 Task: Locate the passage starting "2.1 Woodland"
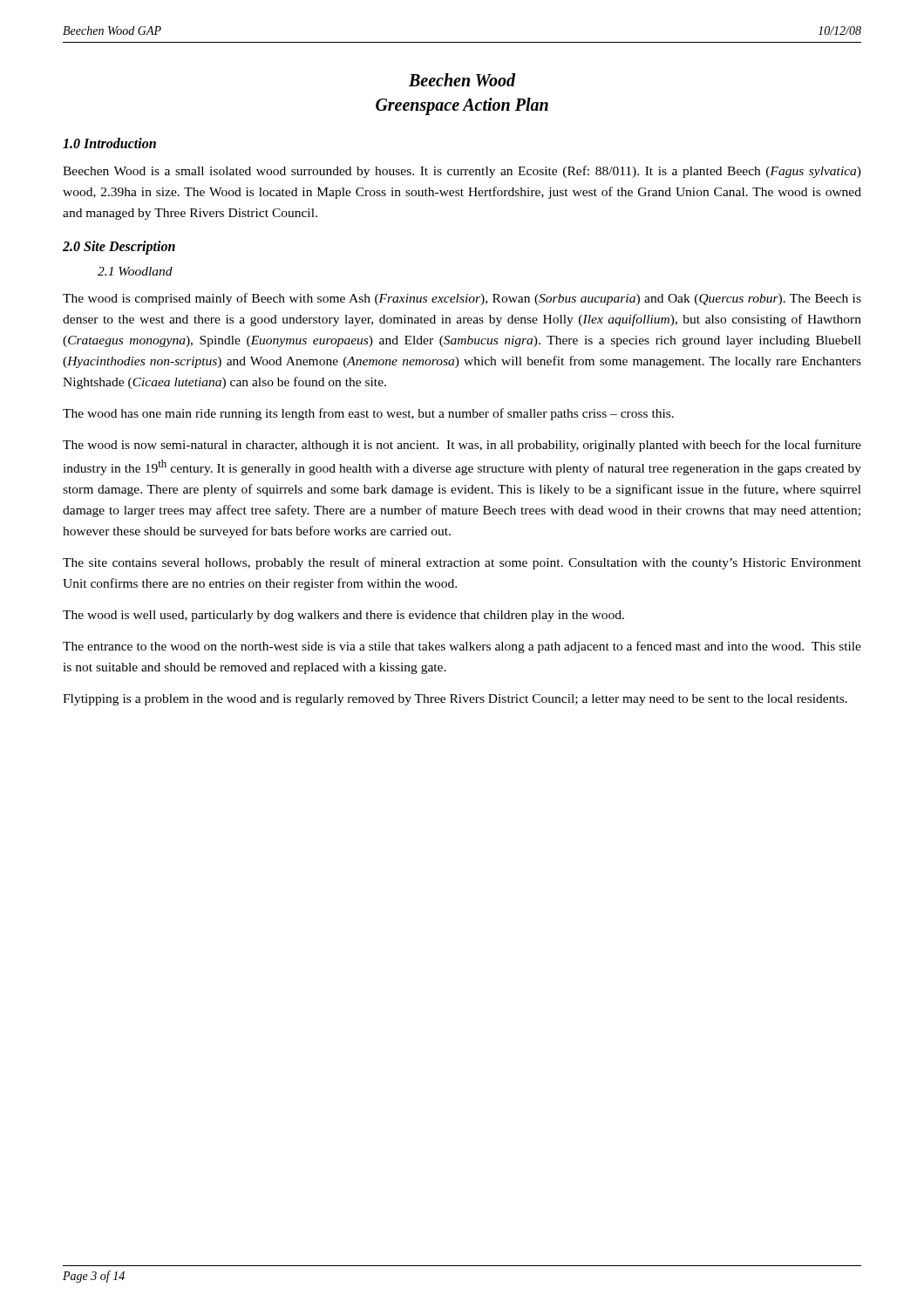click(x=135, y=271)
